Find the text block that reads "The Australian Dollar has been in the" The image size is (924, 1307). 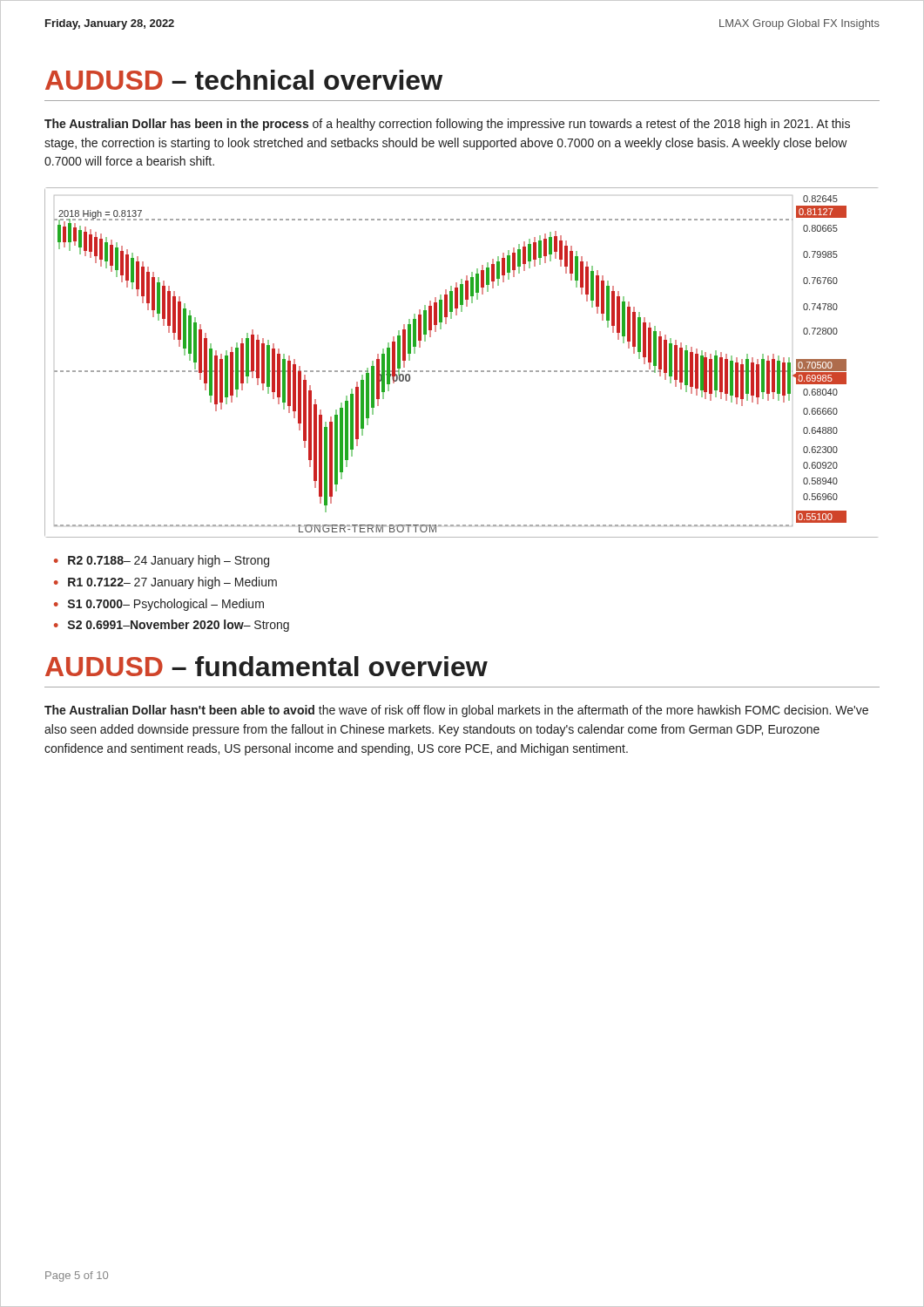coord(447,143)
